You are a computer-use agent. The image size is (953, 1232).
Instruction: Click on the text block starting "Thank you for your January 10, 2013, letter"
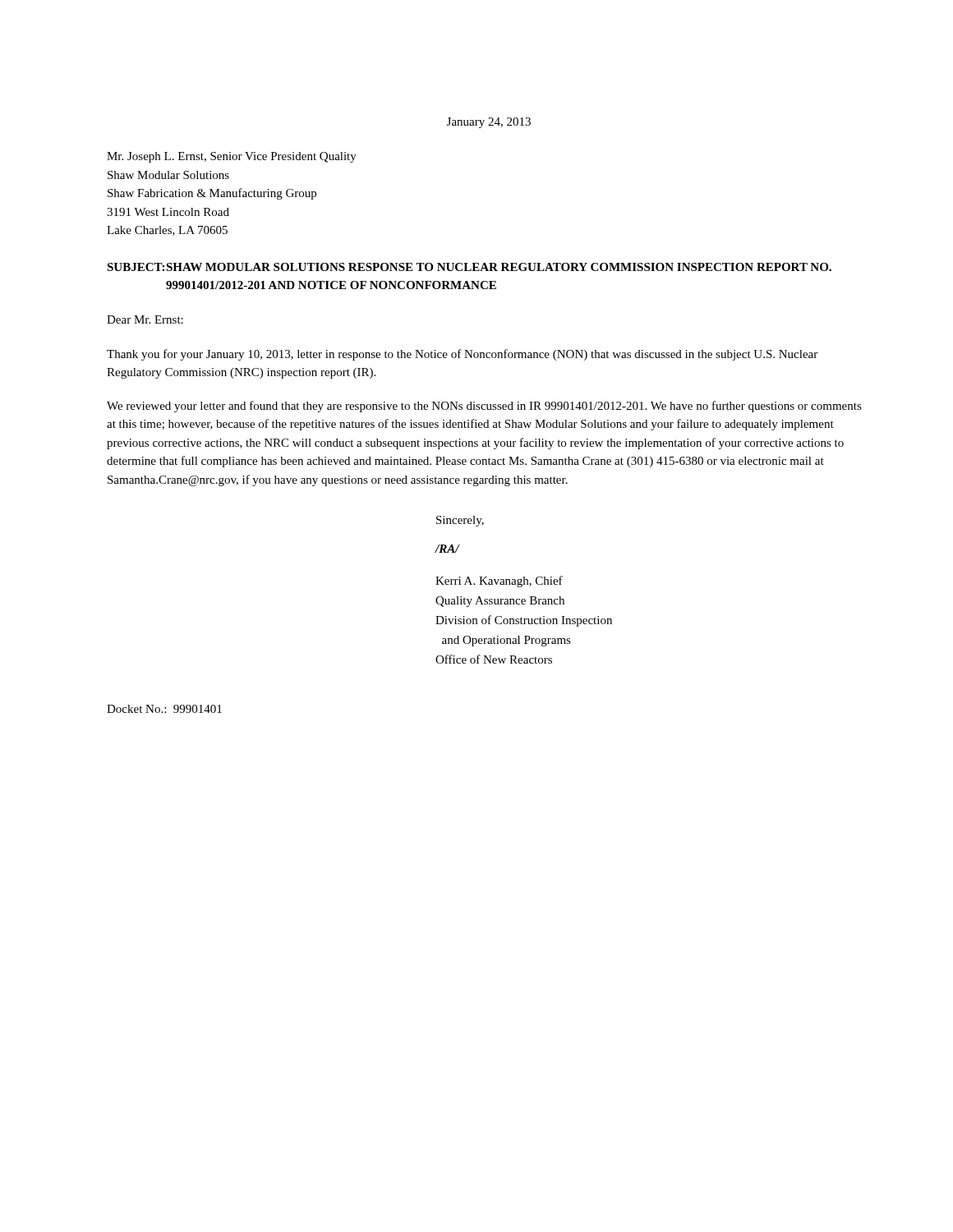(x=462, y=363)
